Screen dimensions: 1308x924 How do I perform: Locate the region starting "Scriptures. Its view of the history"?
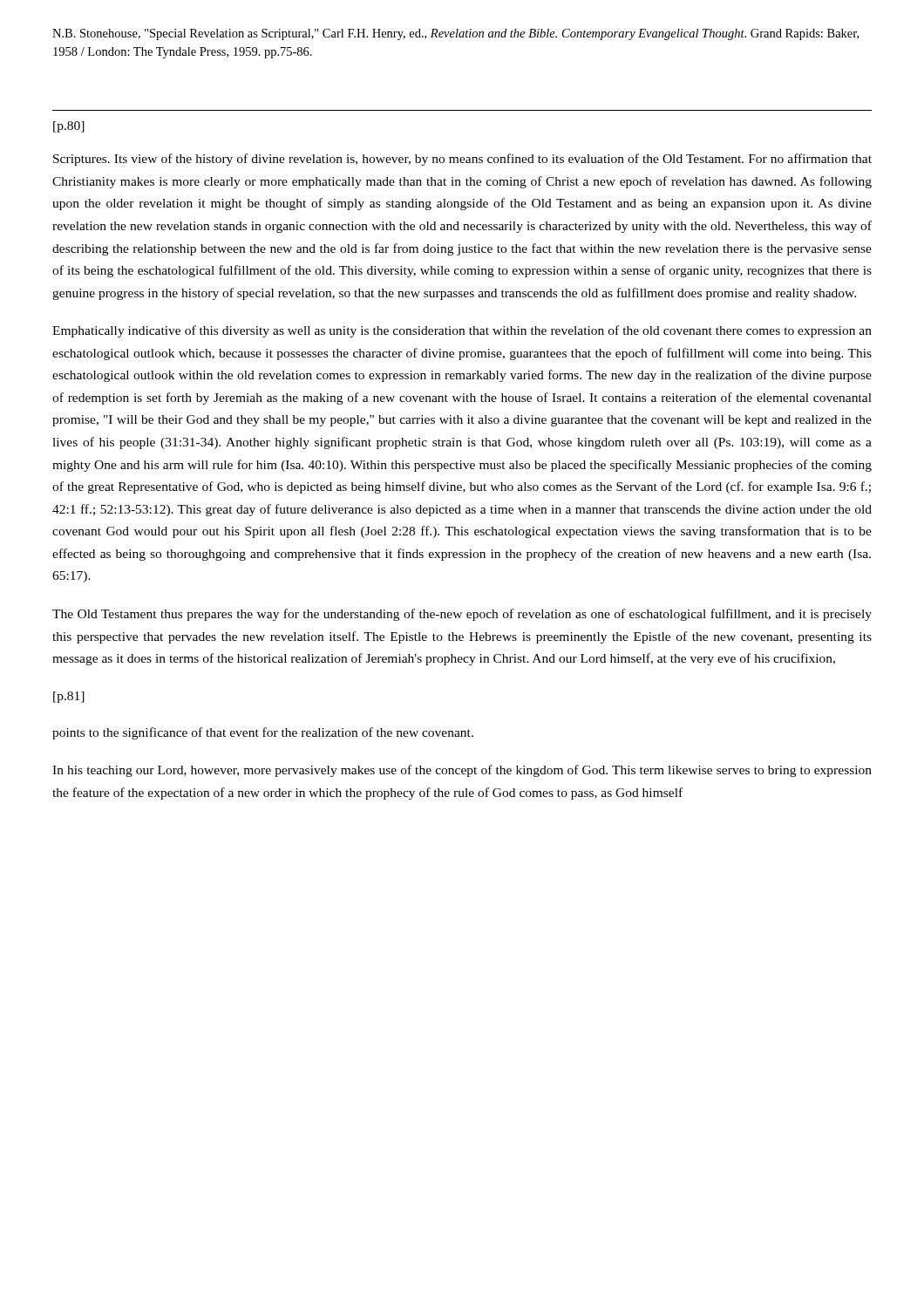tap(462, 225)
